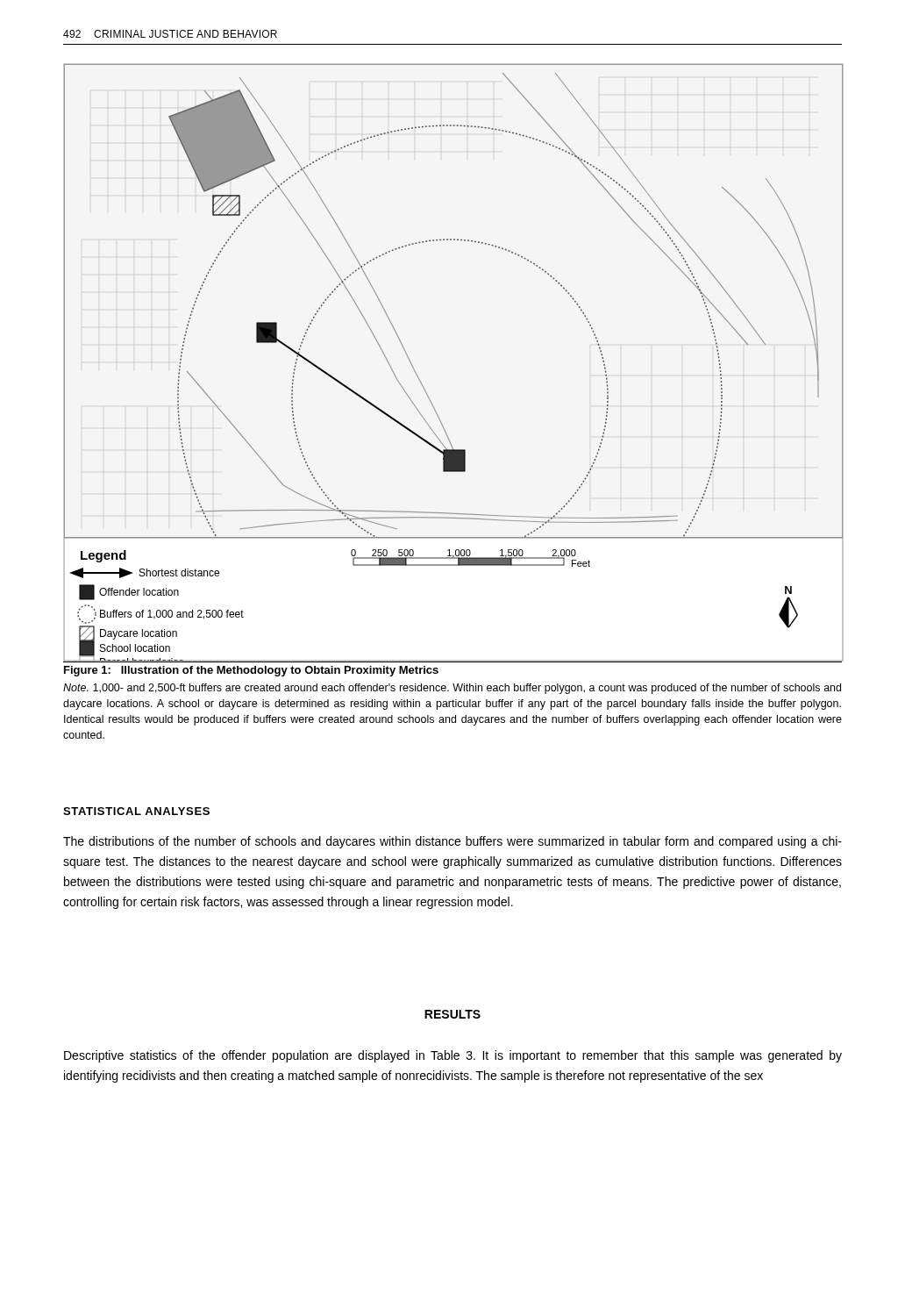Find the text block starting "STATISTICAL ANALYSES"
Viewport: 905px width, 1316px height.
coord(137,811)
